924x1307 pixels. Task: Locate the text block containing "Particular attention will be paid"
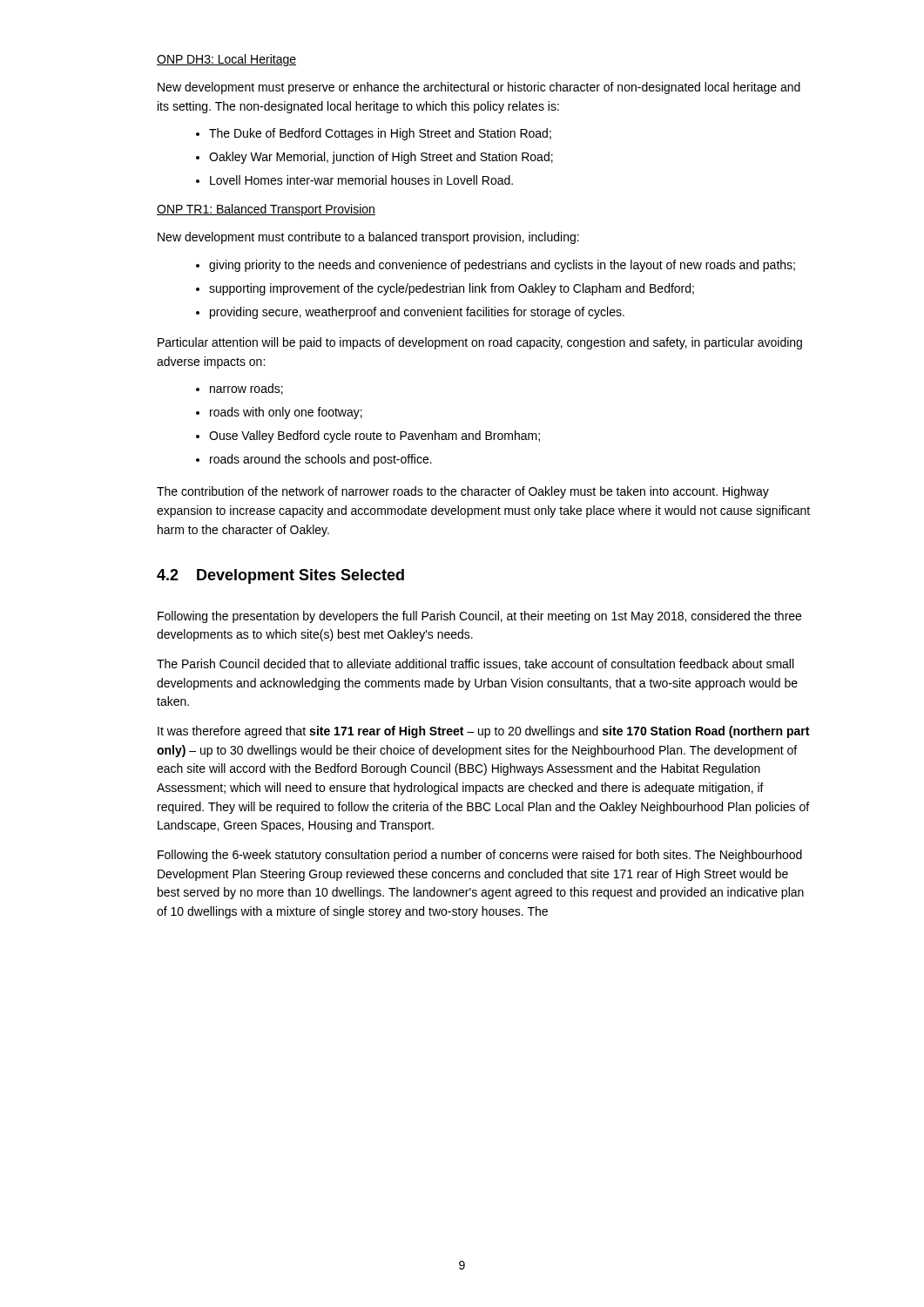tap(480, 352)
